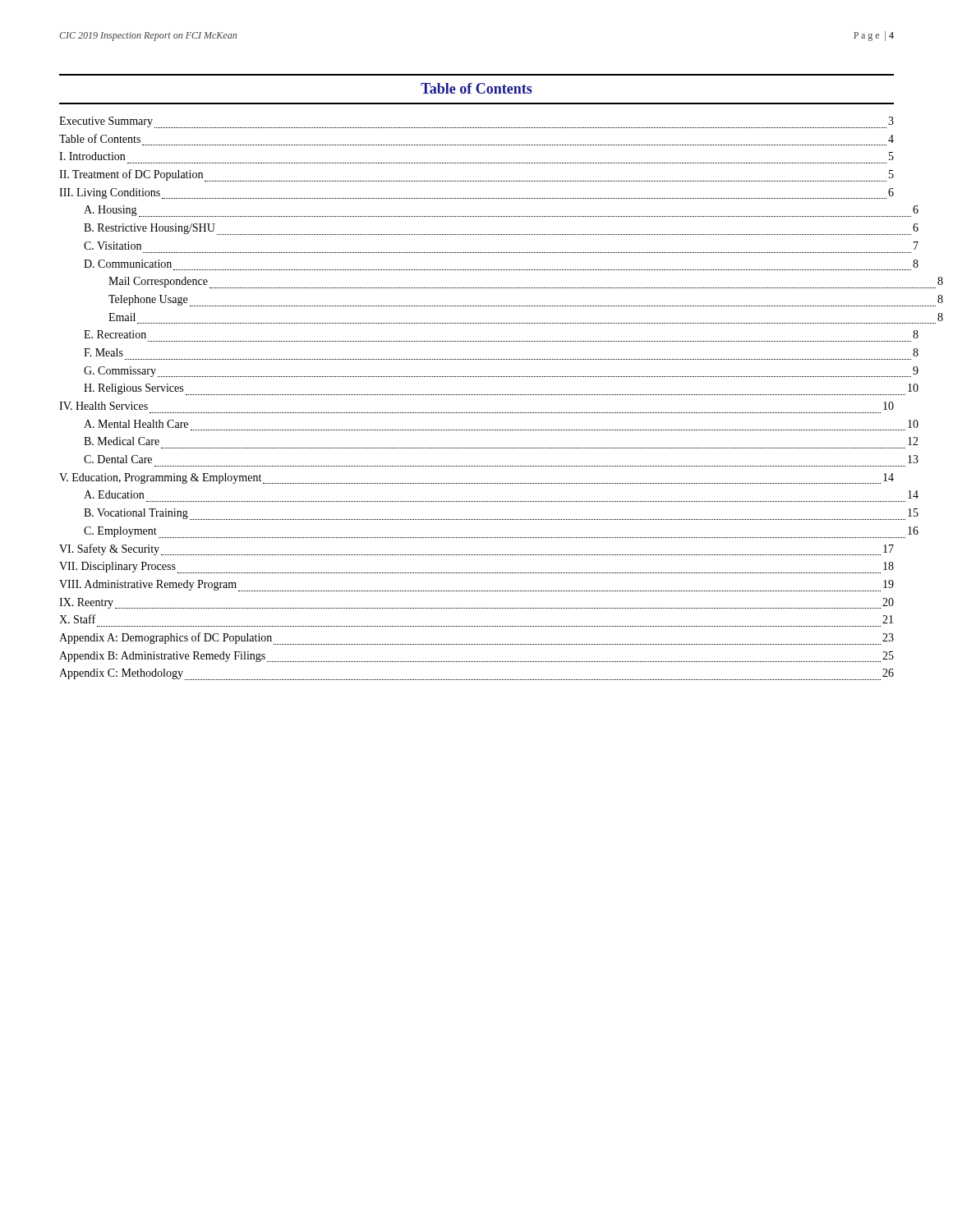Screen dimensions: 1232x953
Task: Click where it says "B. Restrictive Housing/SHU 6"
Action: [x=501, y=228]
